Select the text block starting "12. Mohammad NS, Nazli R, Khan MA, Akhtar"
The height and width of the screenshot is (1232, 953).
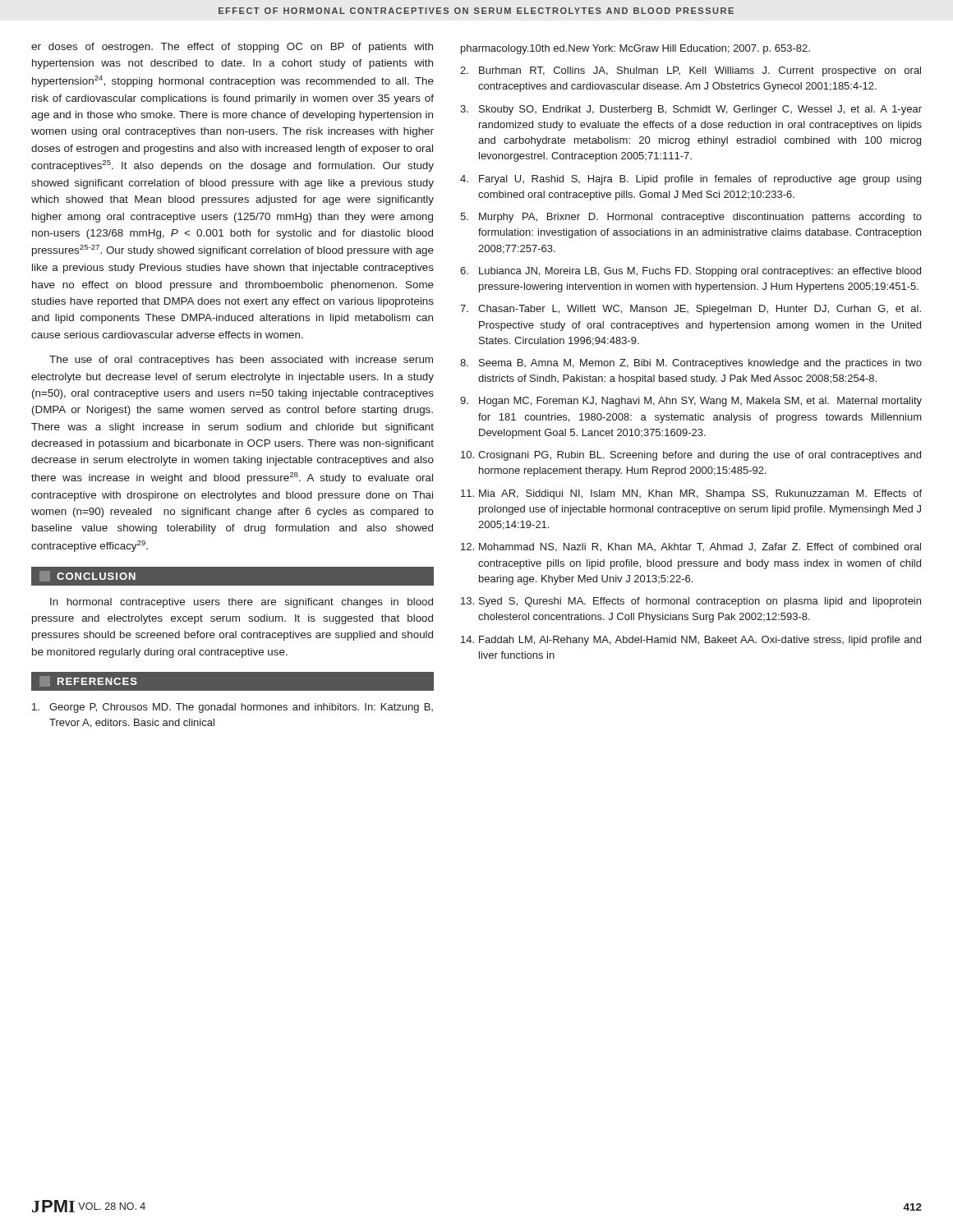(691, 563)
